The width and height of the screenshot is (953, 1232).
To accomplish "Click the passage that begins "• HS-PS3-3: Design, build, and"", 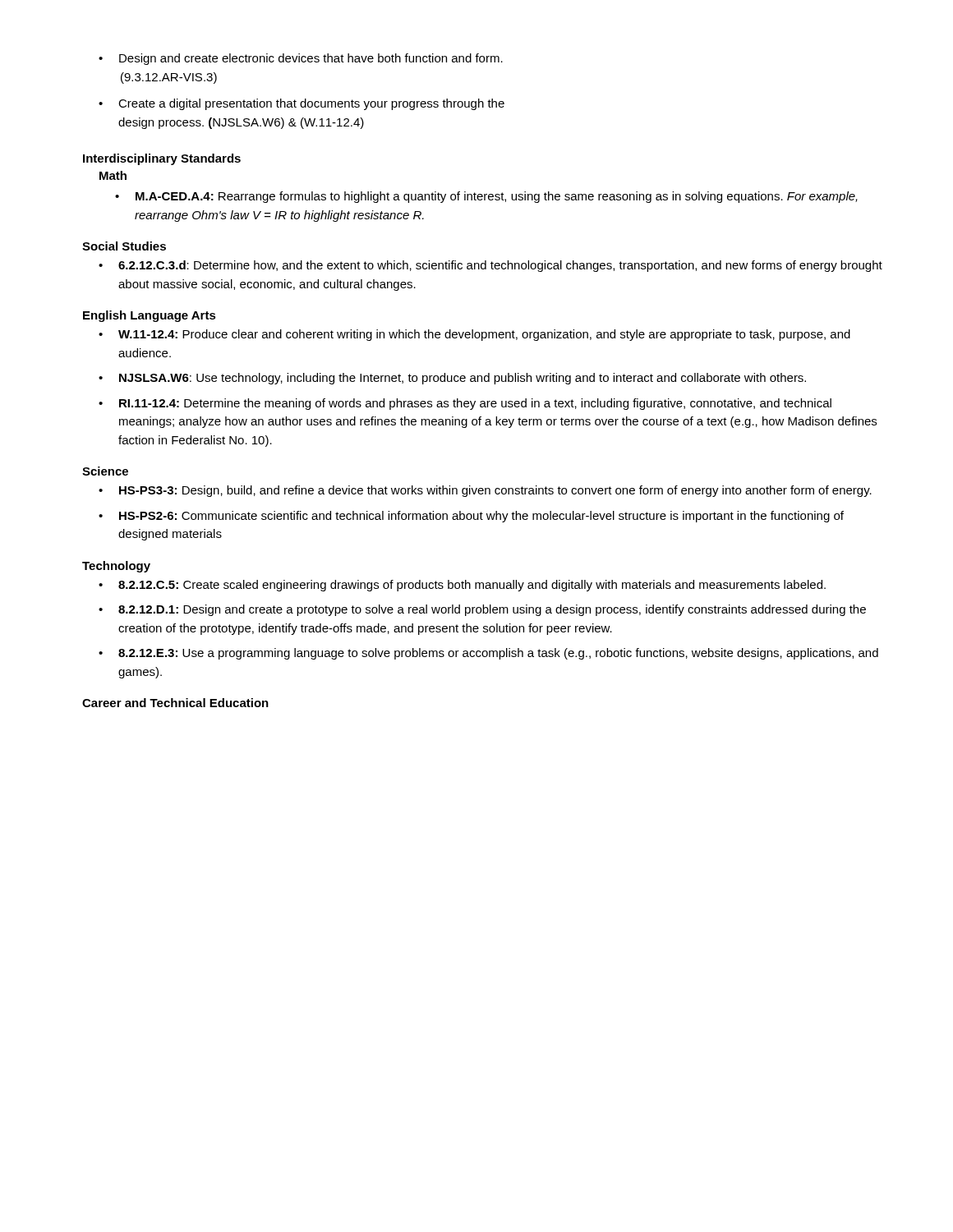I will tap(493, 491).
